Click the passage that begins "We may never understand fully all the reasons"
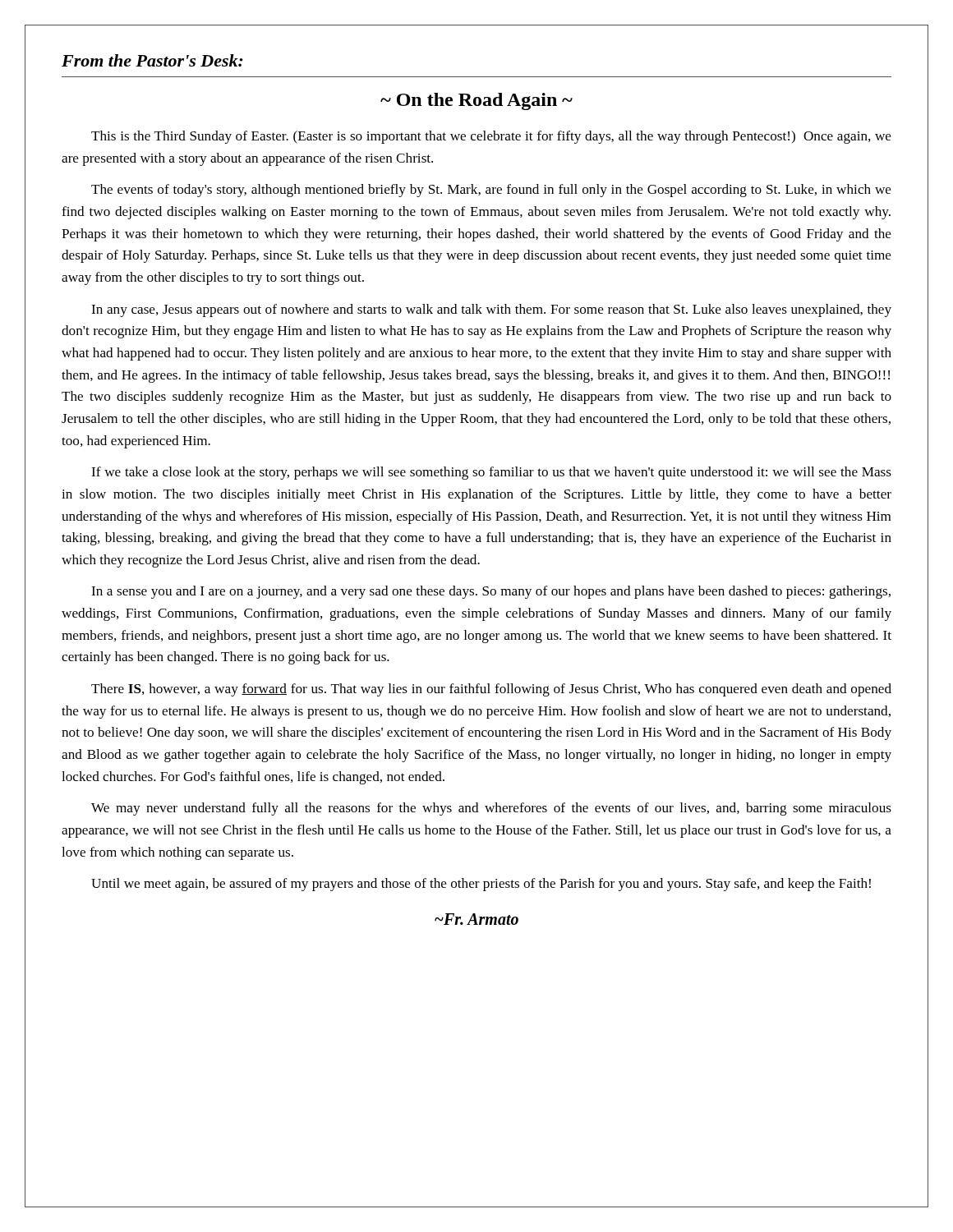 [x=476, y=830]
